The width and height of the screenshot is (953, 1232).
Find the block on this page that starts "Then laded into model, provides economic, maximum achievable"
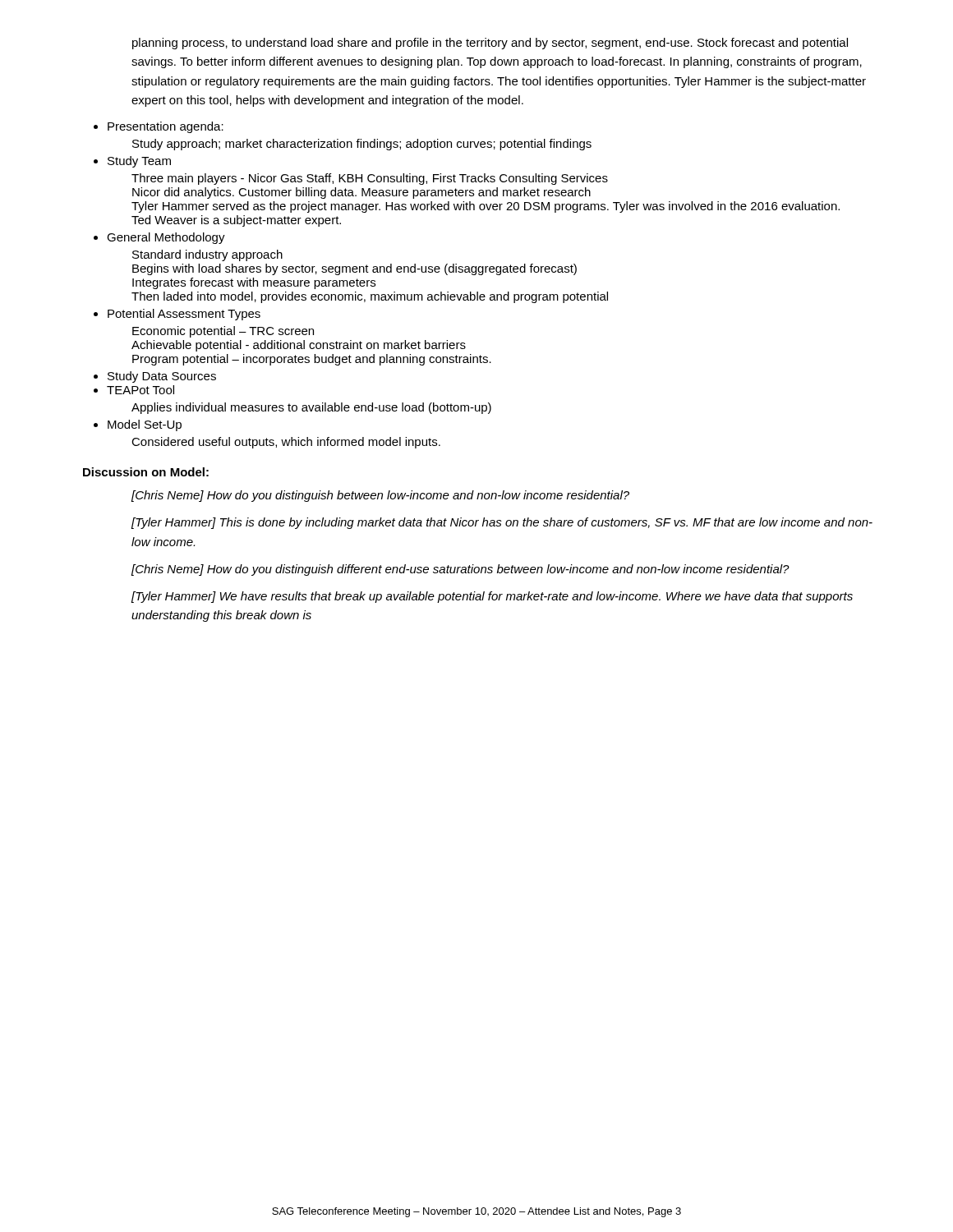[505, 296]
